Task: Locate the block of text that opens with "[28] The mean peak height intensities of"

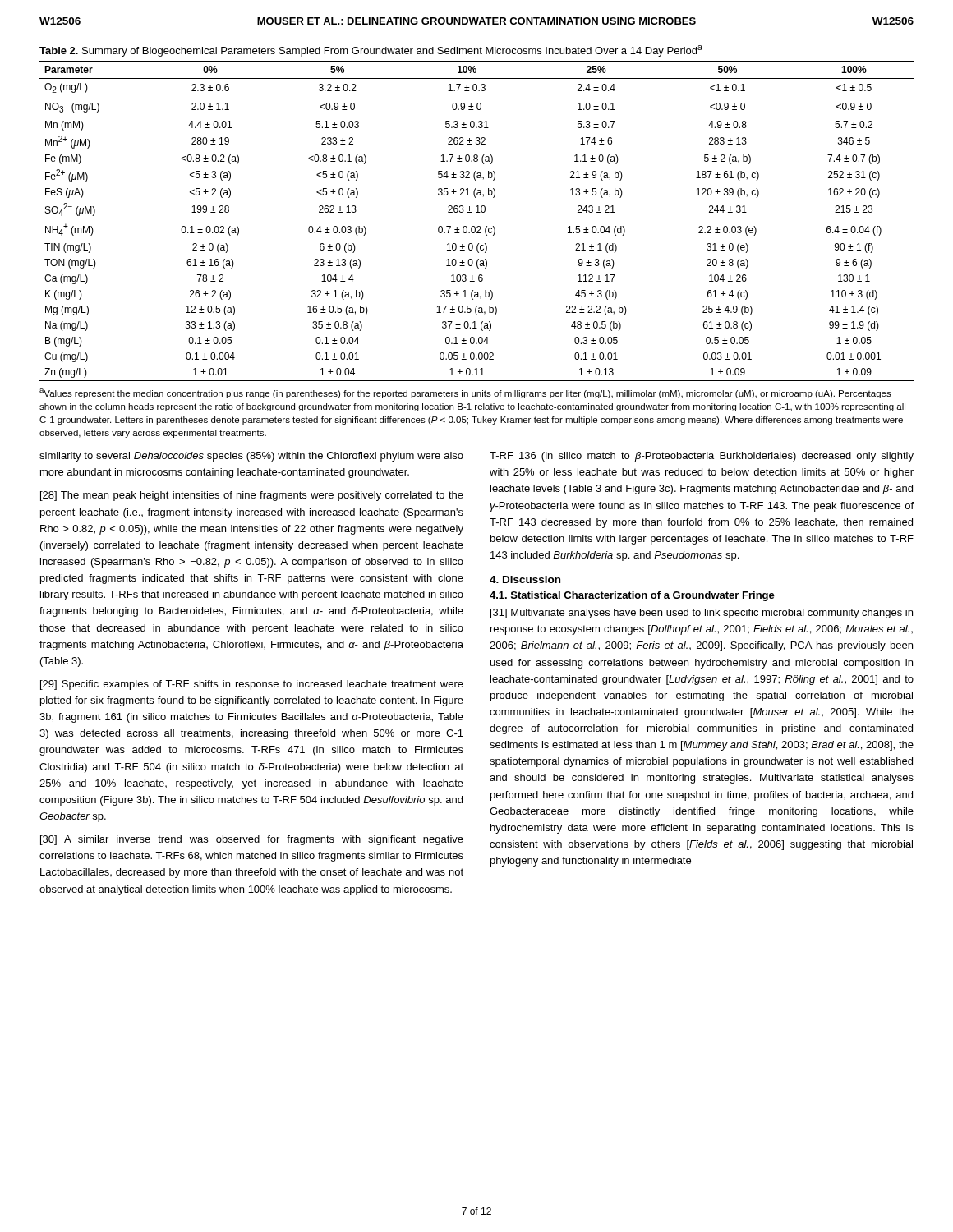Action: click(x=251, y=578)
